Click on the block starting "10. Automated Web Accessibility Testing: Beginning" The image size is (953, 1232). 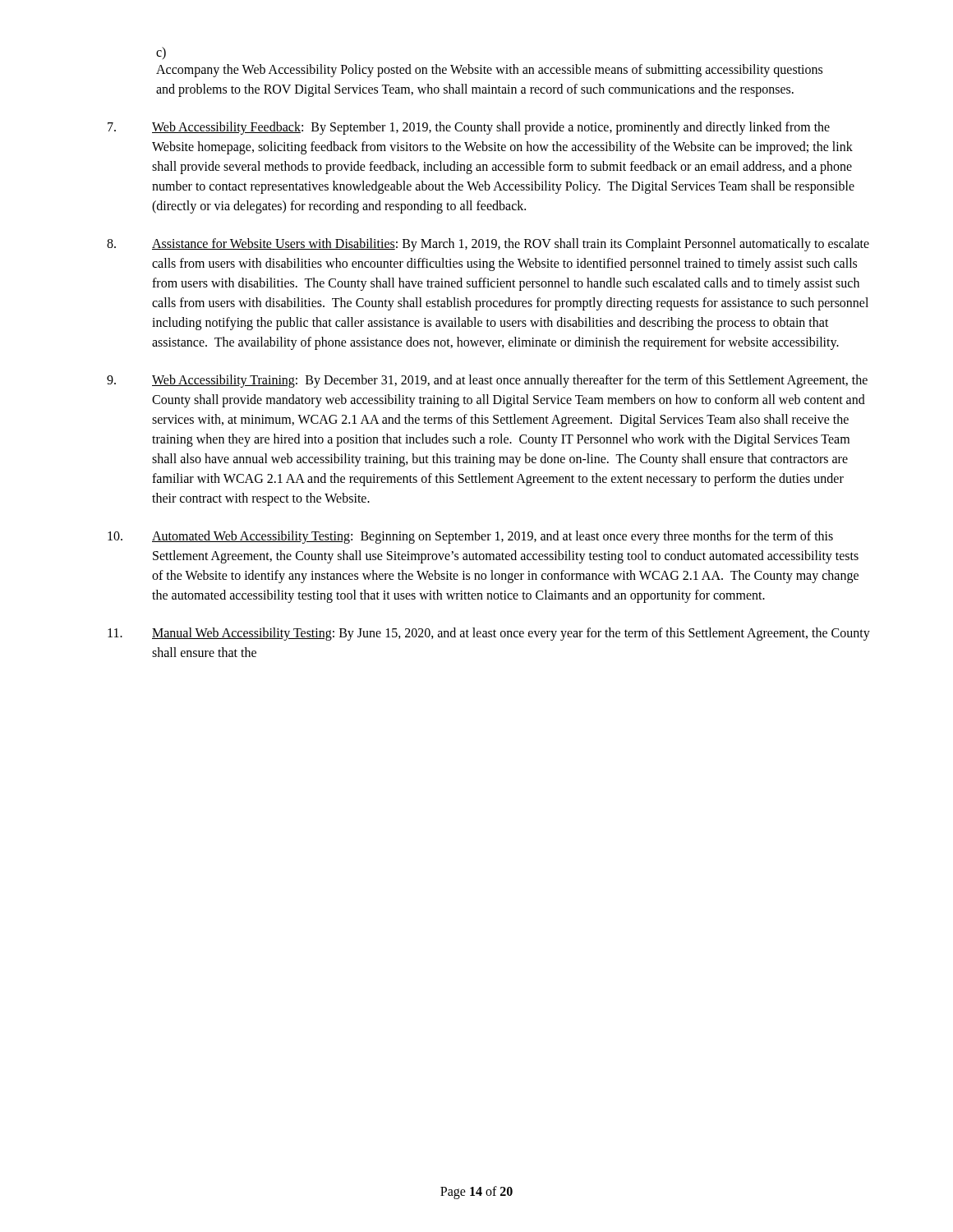[489, 566]
